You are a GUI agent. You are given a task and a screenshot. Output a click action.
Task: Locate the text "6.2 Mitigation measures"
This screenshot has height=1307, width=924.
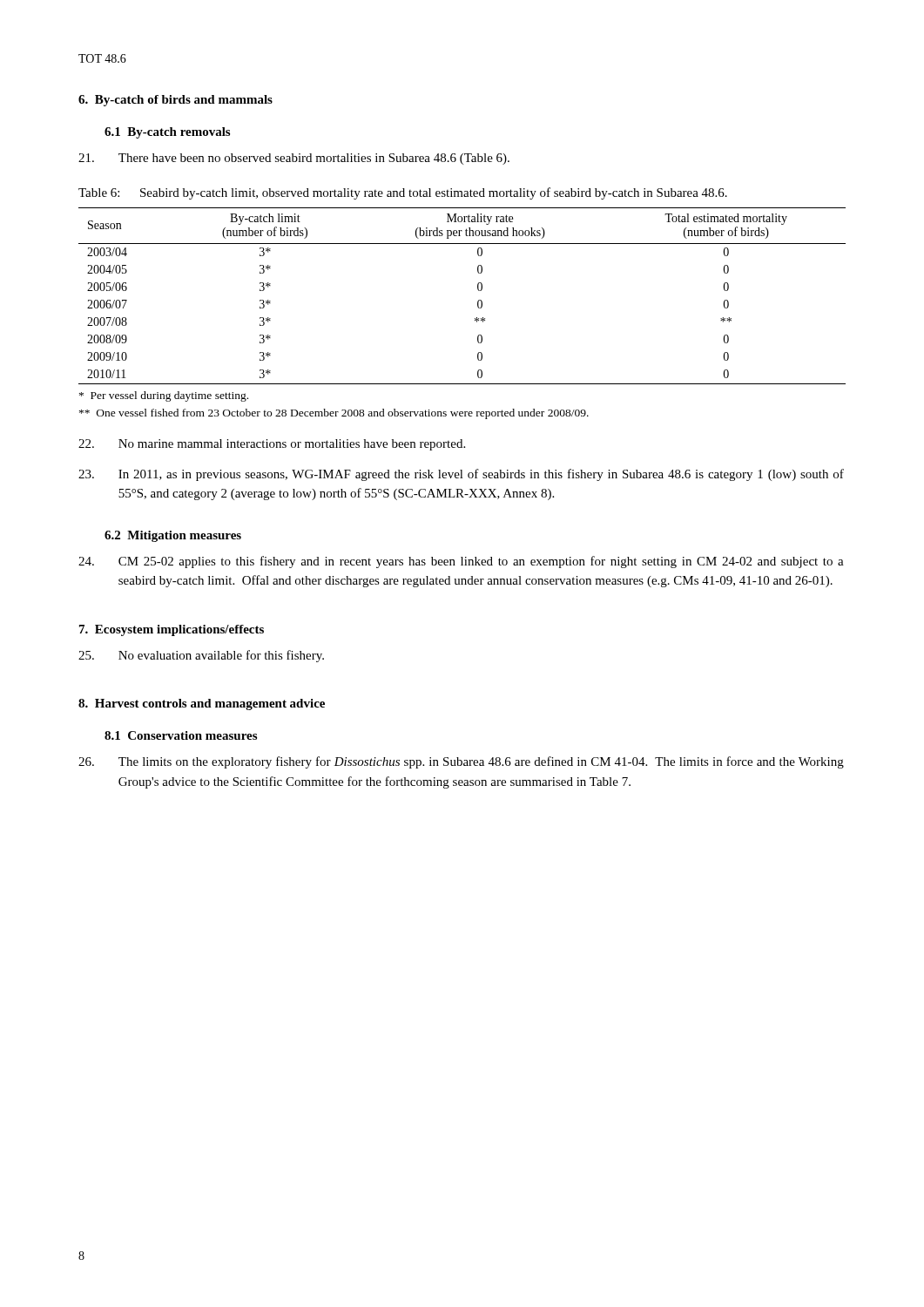[173, 535]
